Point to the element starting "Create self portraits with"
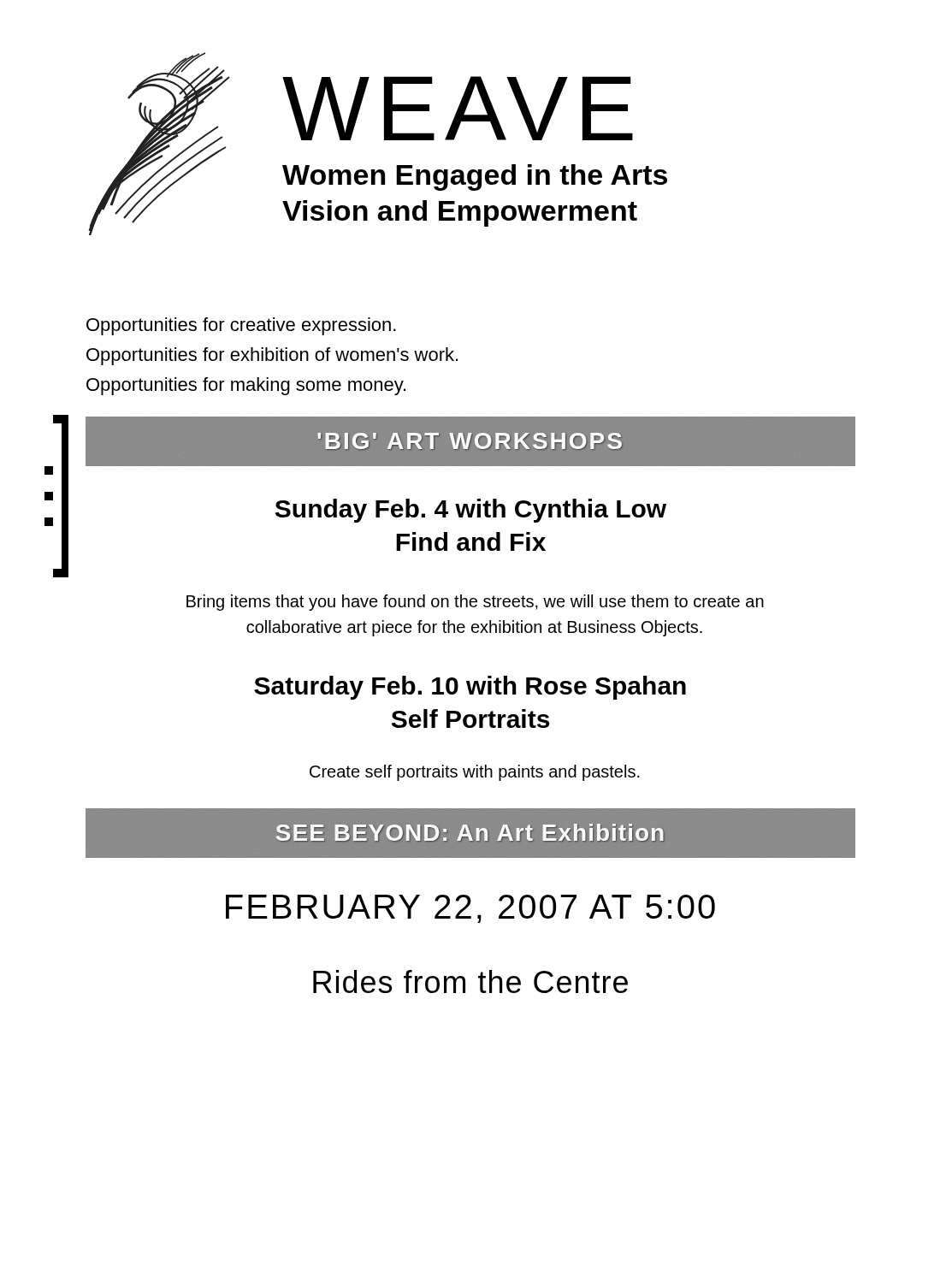 click(475, 772)
